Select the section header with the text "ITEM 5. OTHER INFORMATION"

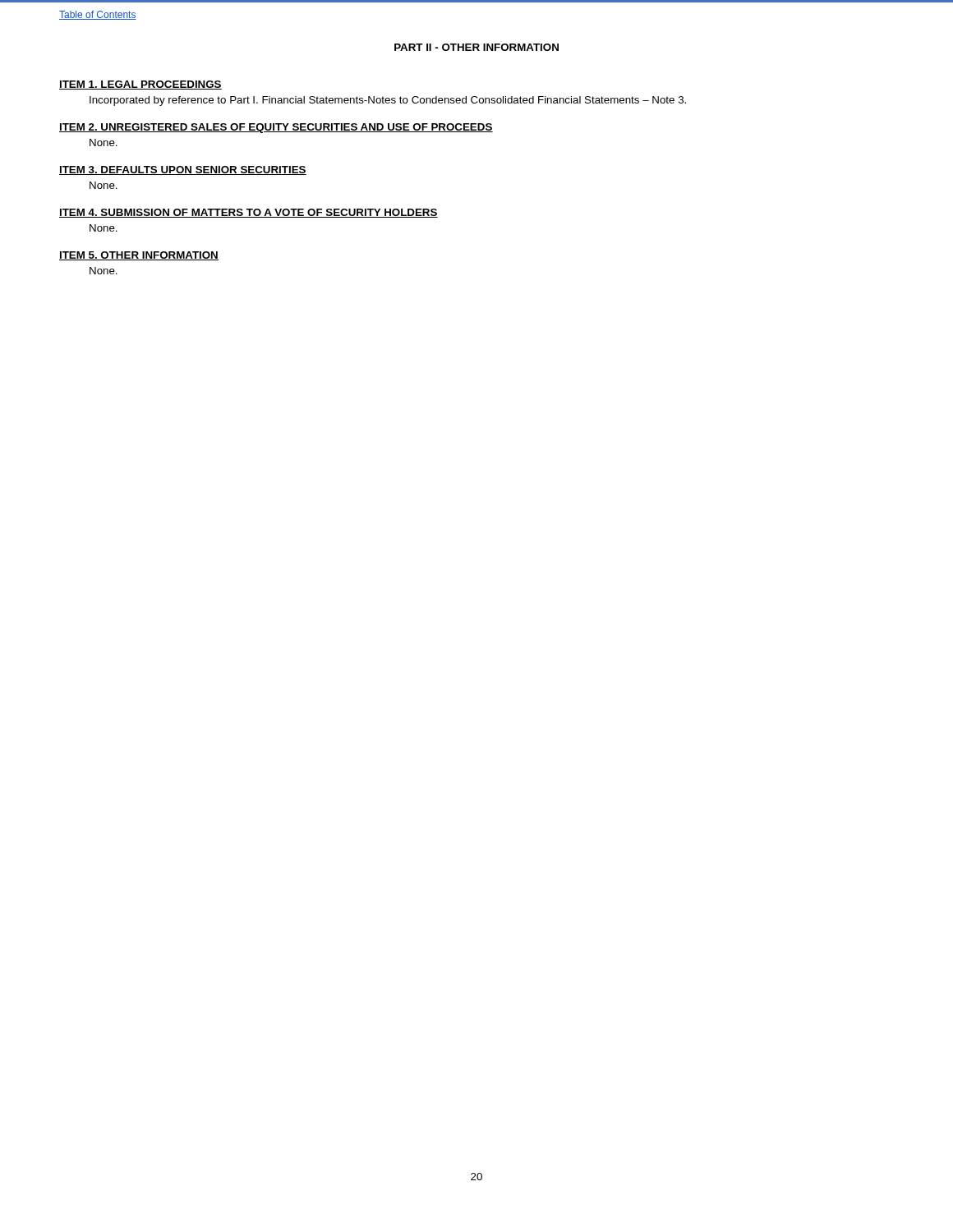139,255
